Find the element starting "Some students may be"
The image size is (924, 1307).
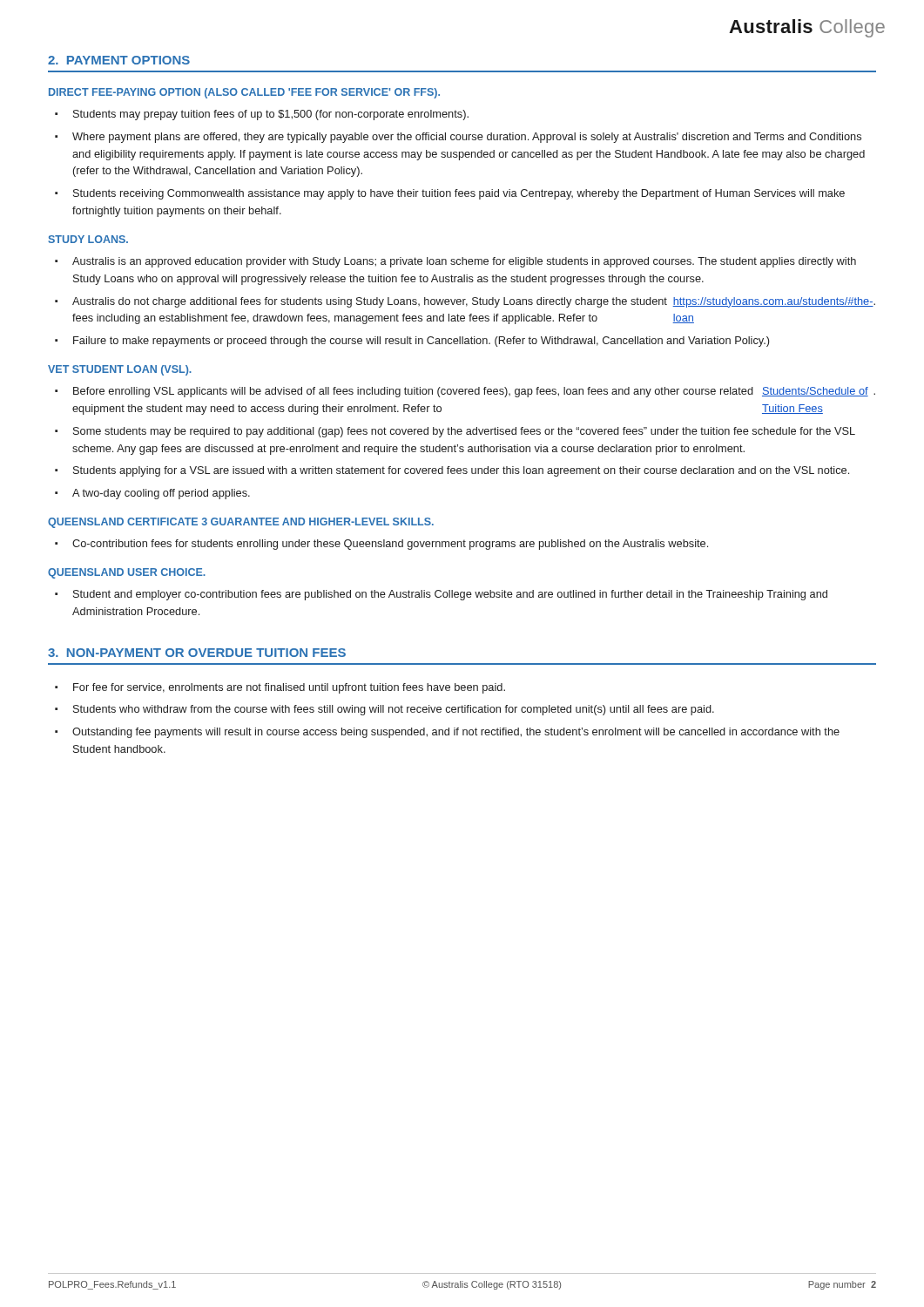click(x=464, y=439)
